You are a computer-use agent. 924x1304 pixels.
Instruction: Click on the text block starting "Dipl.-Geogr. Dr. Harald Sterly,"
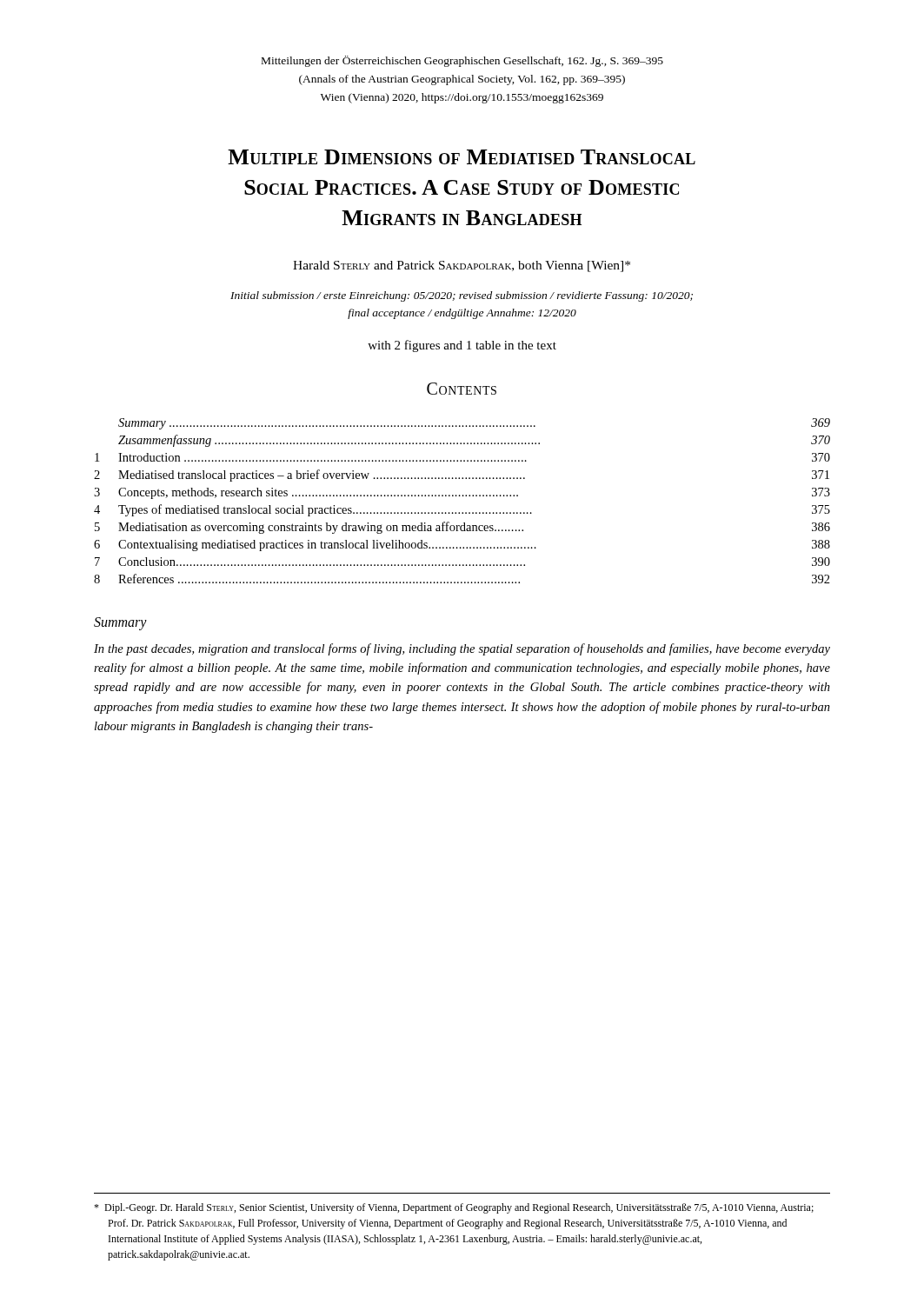coord(462,1231)
